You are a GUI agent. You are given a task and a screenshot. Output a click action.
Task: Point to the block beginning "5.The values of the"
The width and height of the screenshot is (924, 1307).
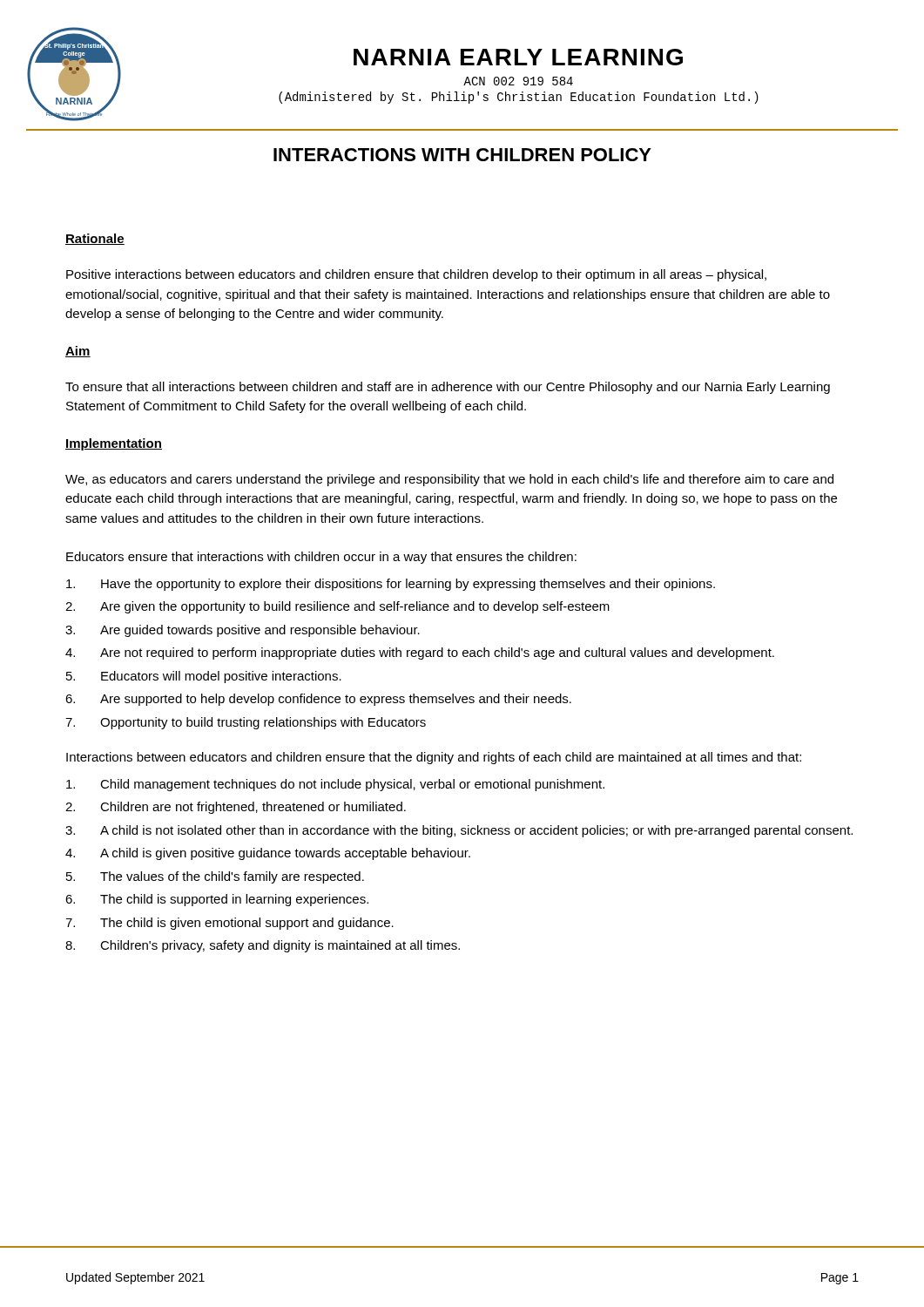coord(215,877)
